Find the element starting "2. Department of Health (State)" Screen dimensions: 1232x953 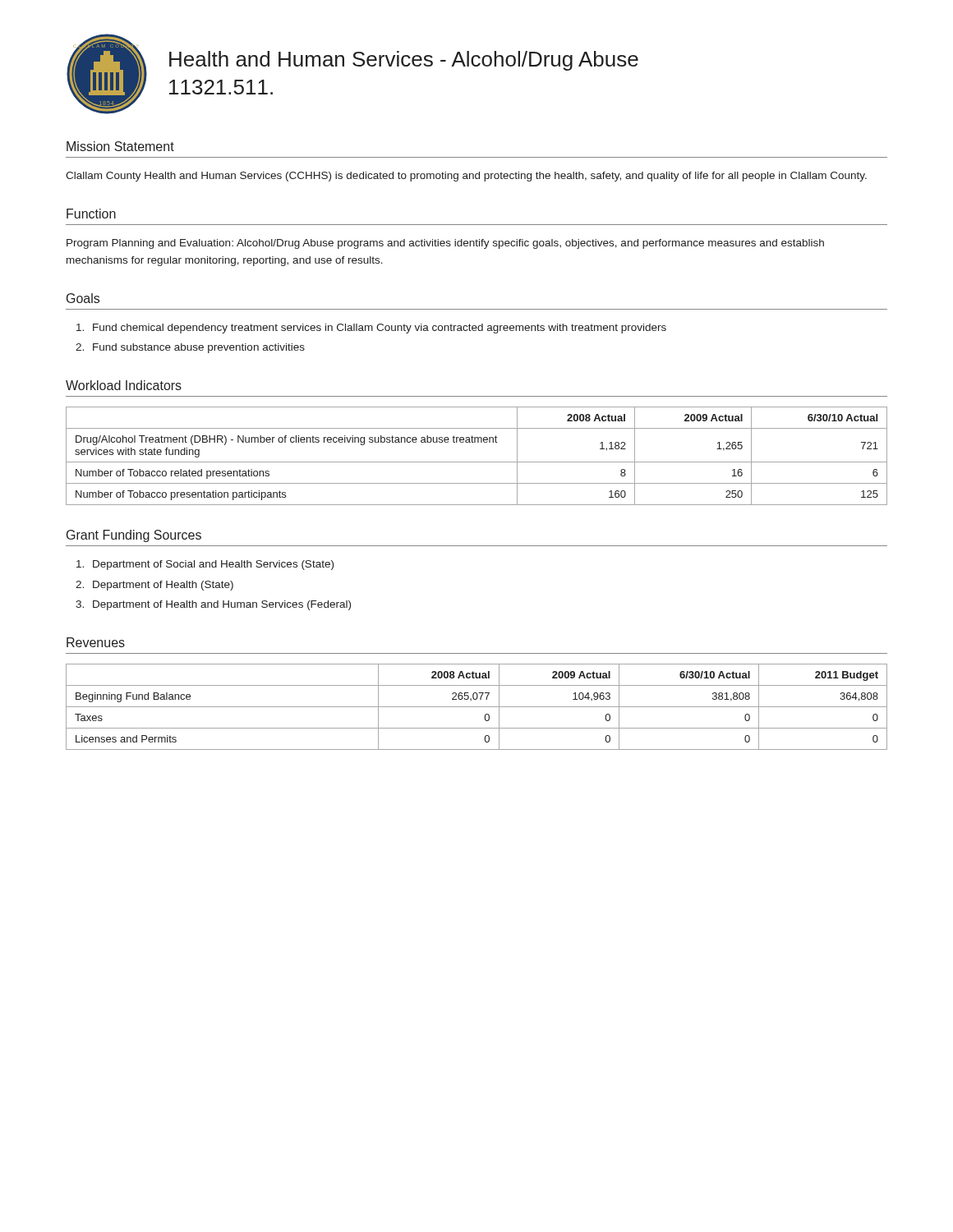163,585
